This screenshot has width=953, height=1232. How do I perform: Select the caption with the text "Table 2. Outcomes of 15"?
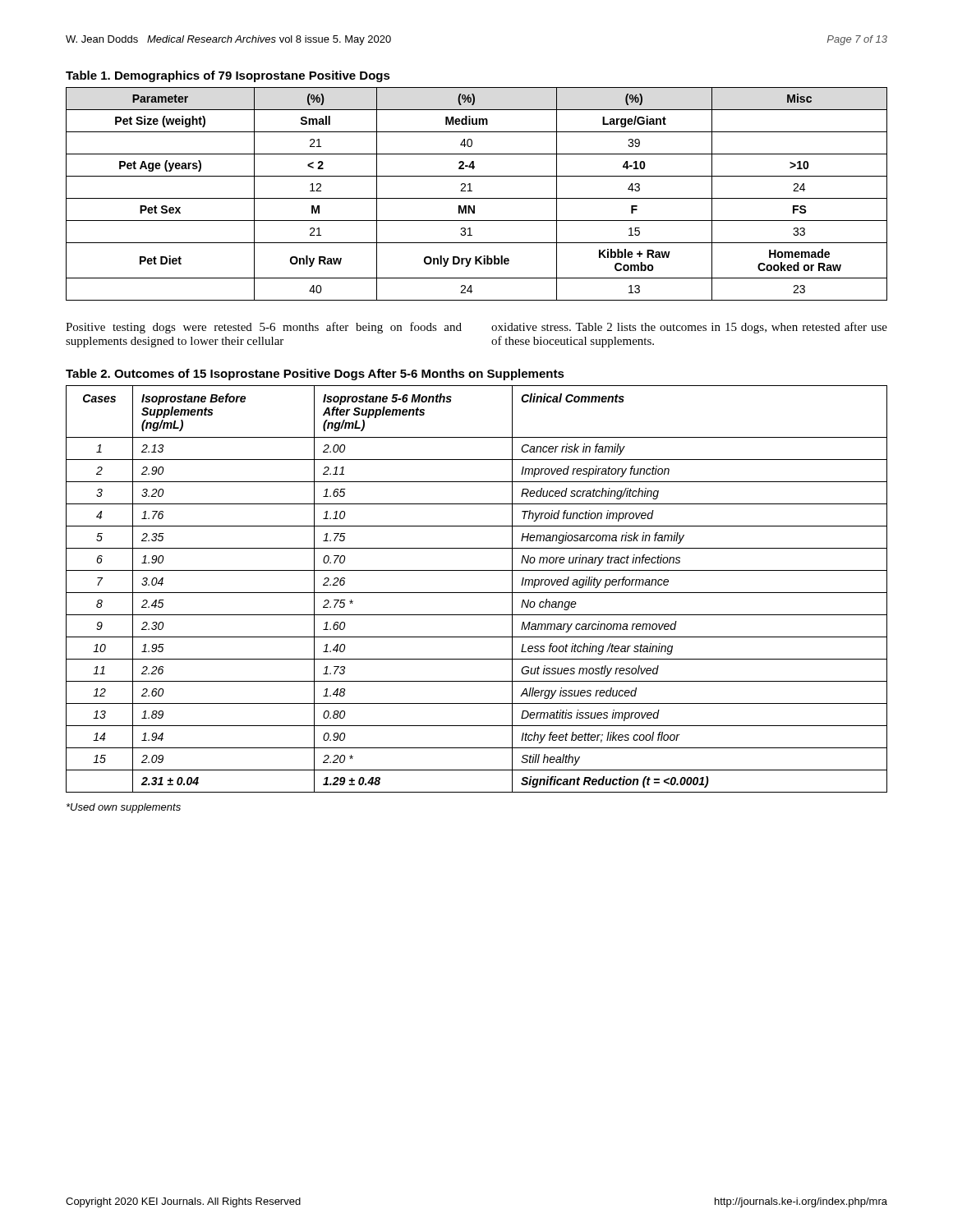point(315,373)
